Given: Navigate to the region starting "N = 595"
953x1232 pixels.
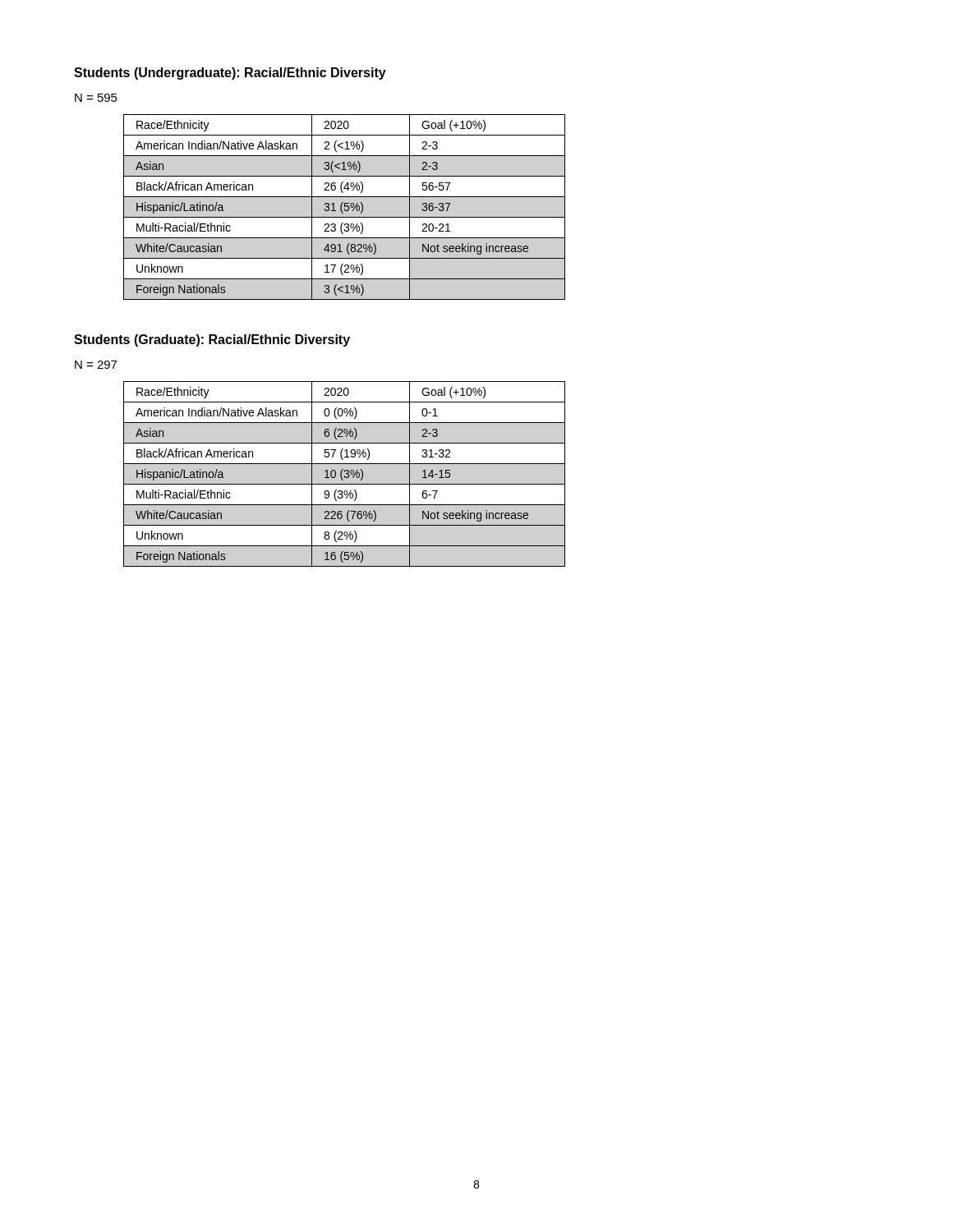Looking at the screenshot, I should (x=96, y=97).
